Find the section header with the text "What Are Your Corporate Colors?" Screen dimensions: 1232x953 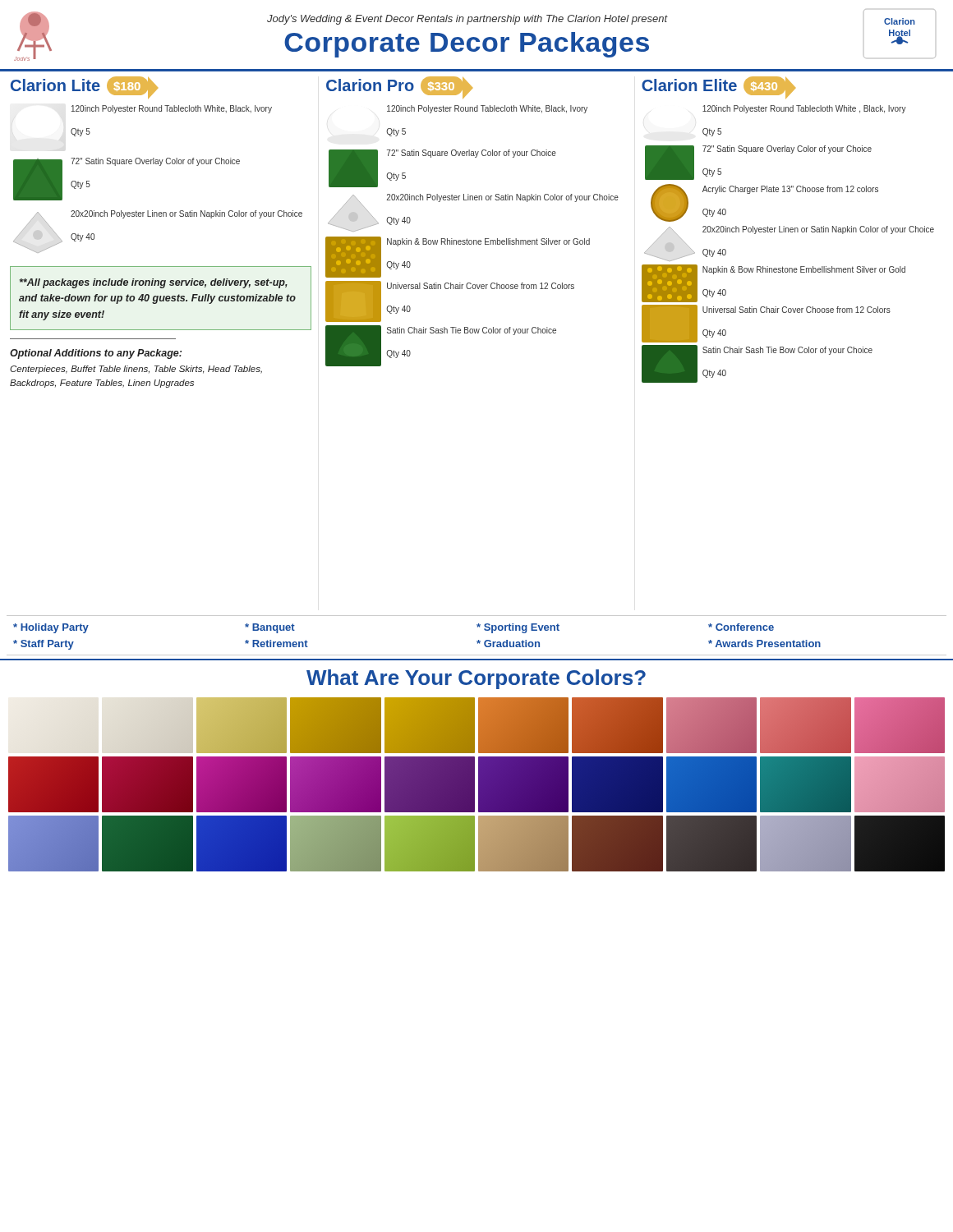pos(476,678)
